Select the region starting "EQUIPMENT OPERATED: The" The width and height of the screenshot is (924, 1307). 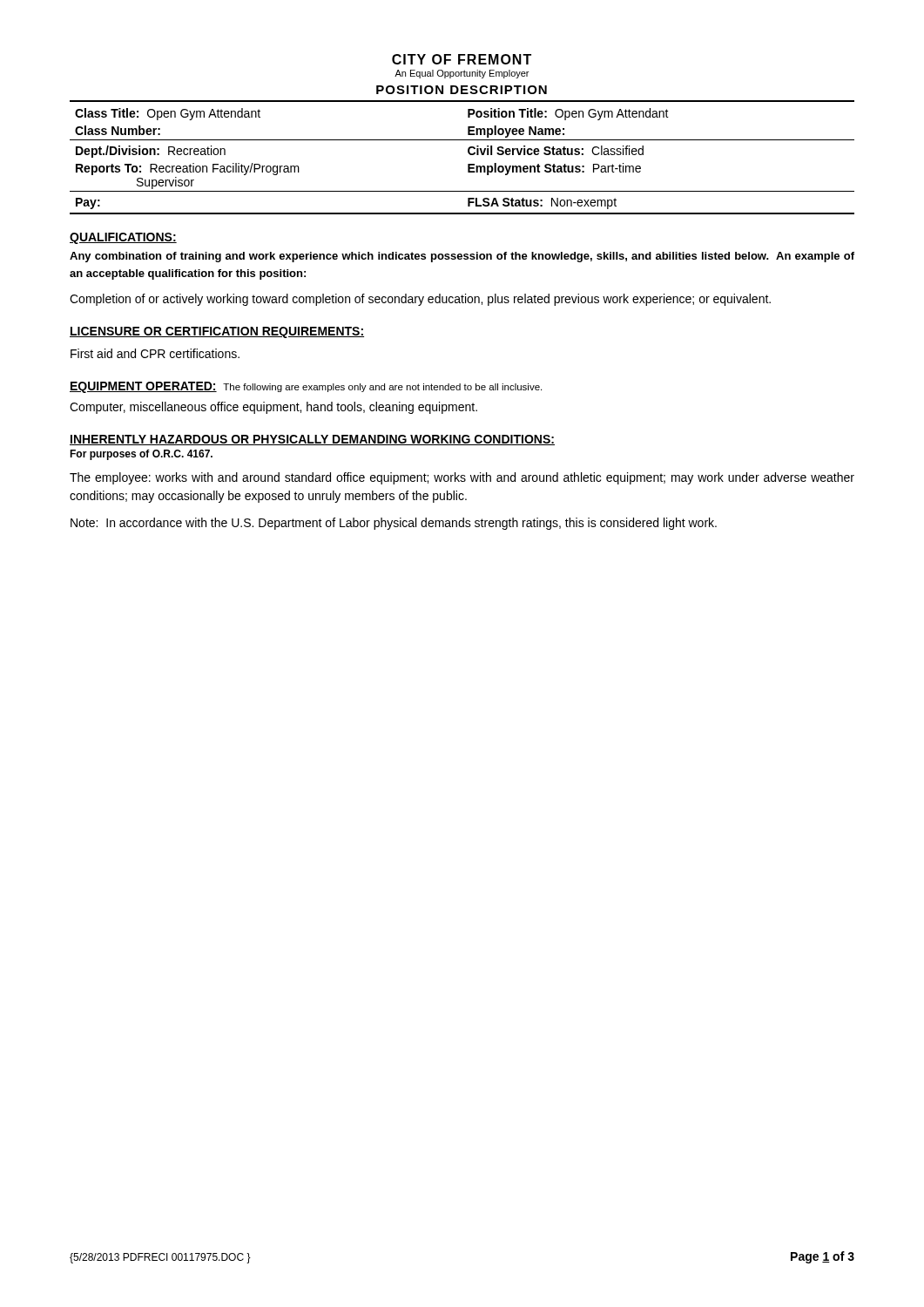click(x=306, y=386)
